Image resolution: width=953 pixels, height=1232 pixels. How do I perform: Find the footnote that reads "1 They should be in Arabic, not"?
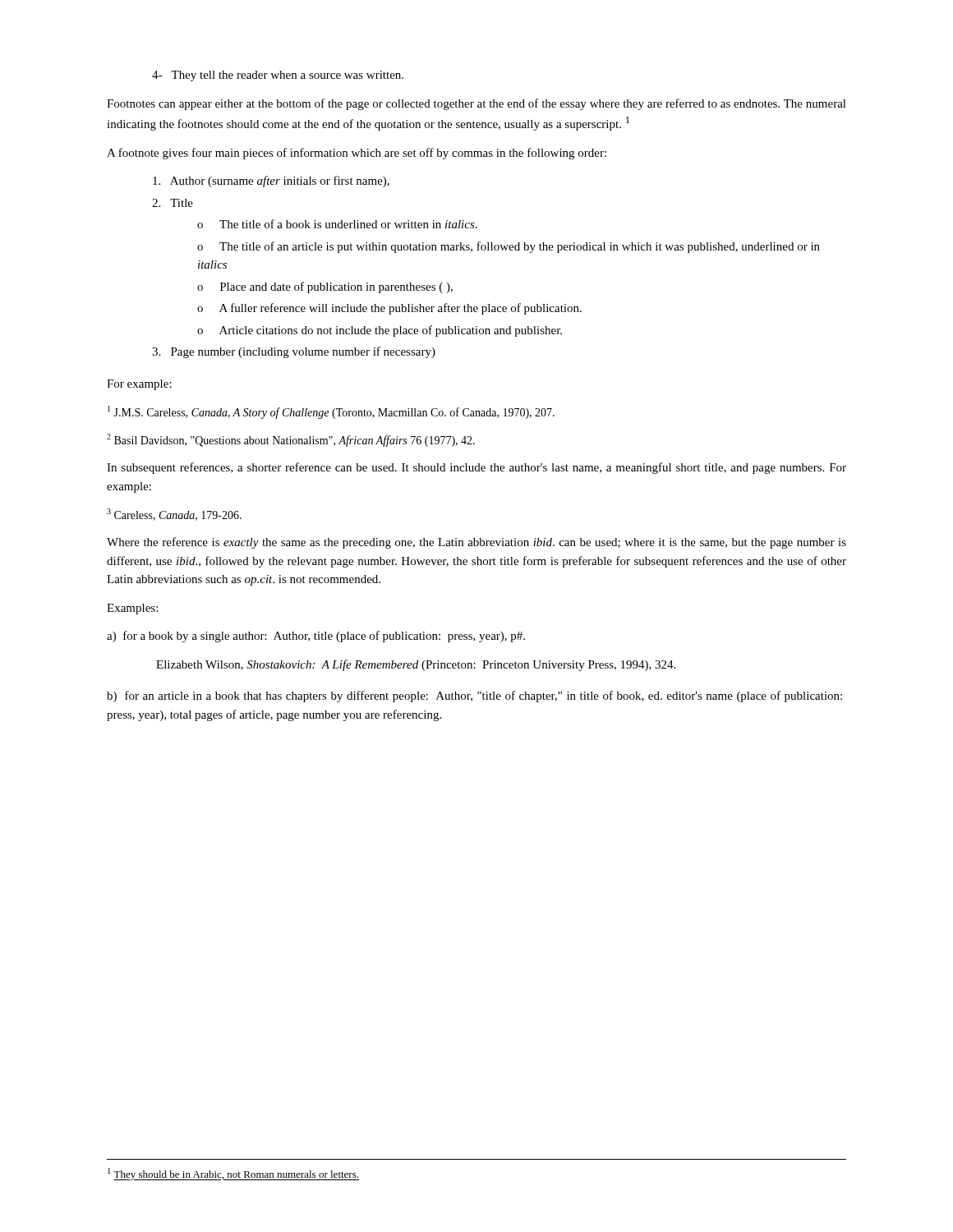tap(233, 1174)
